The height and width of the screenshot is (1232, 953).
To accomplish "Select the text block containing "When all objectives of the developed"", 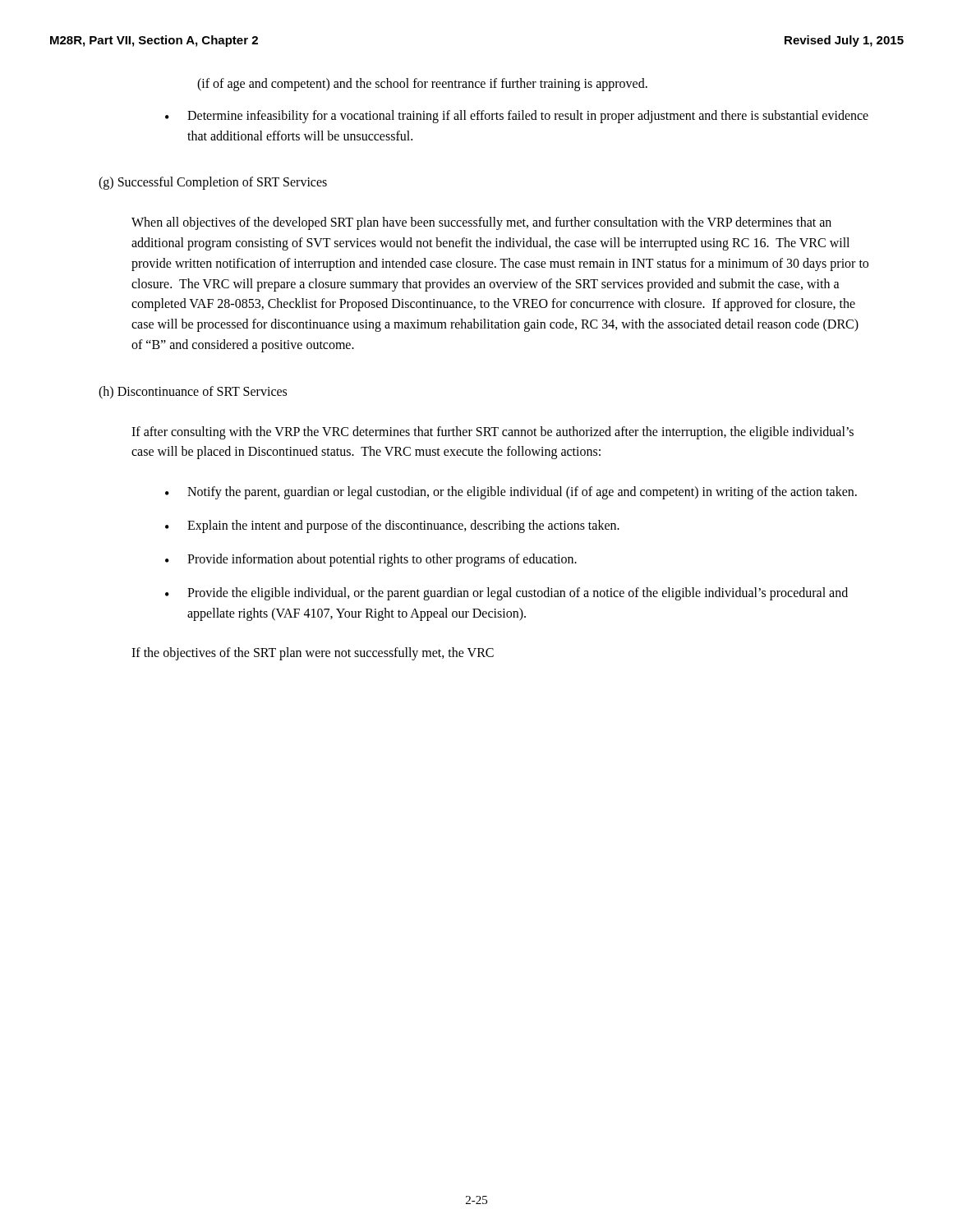I will tap(500, 283).
